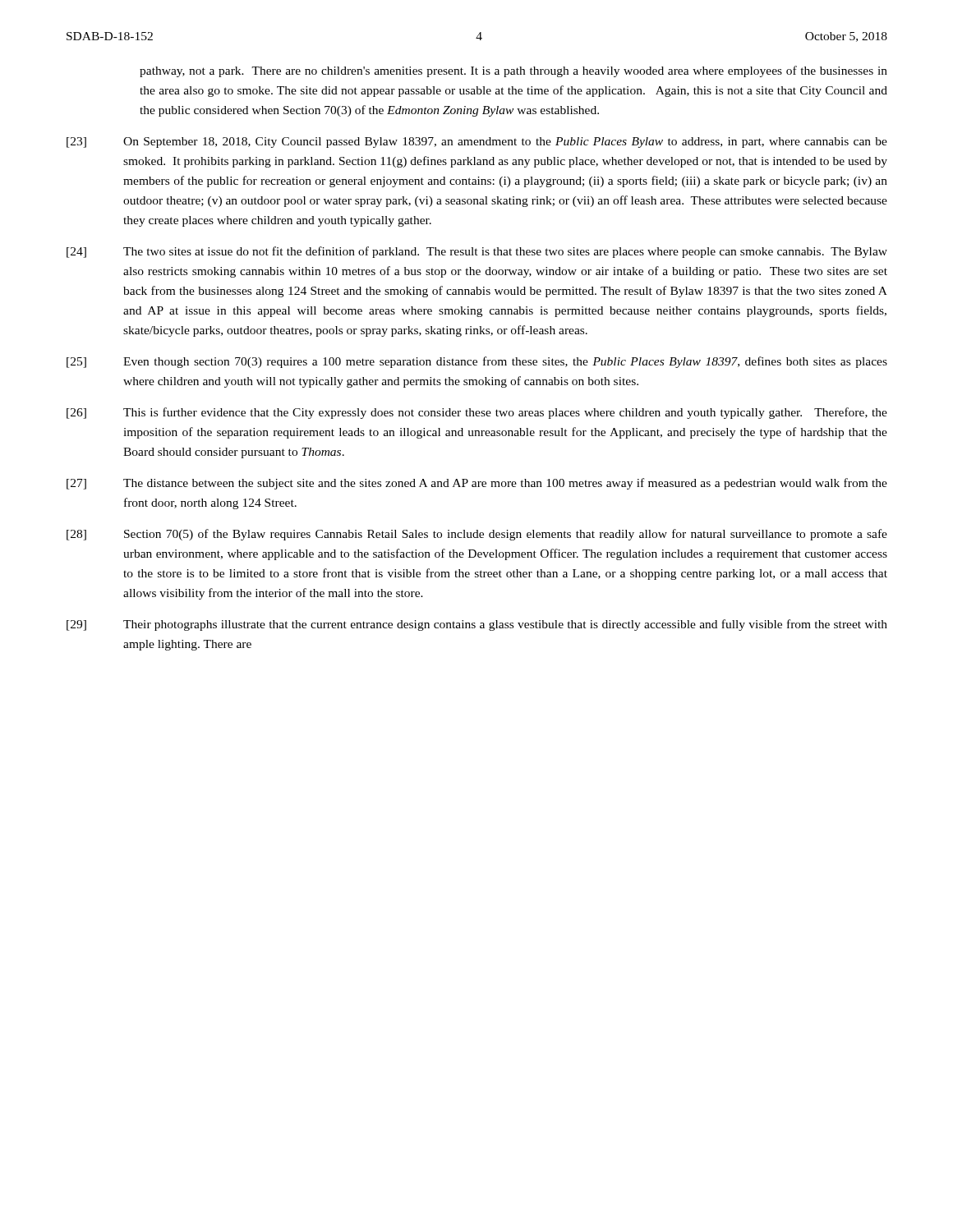Point to the block beginning "[28] Section 70(5) of the Bylaw requires"
This screenshot has height=1232, width=953.
pyautogui.click(x=476, y=564)
